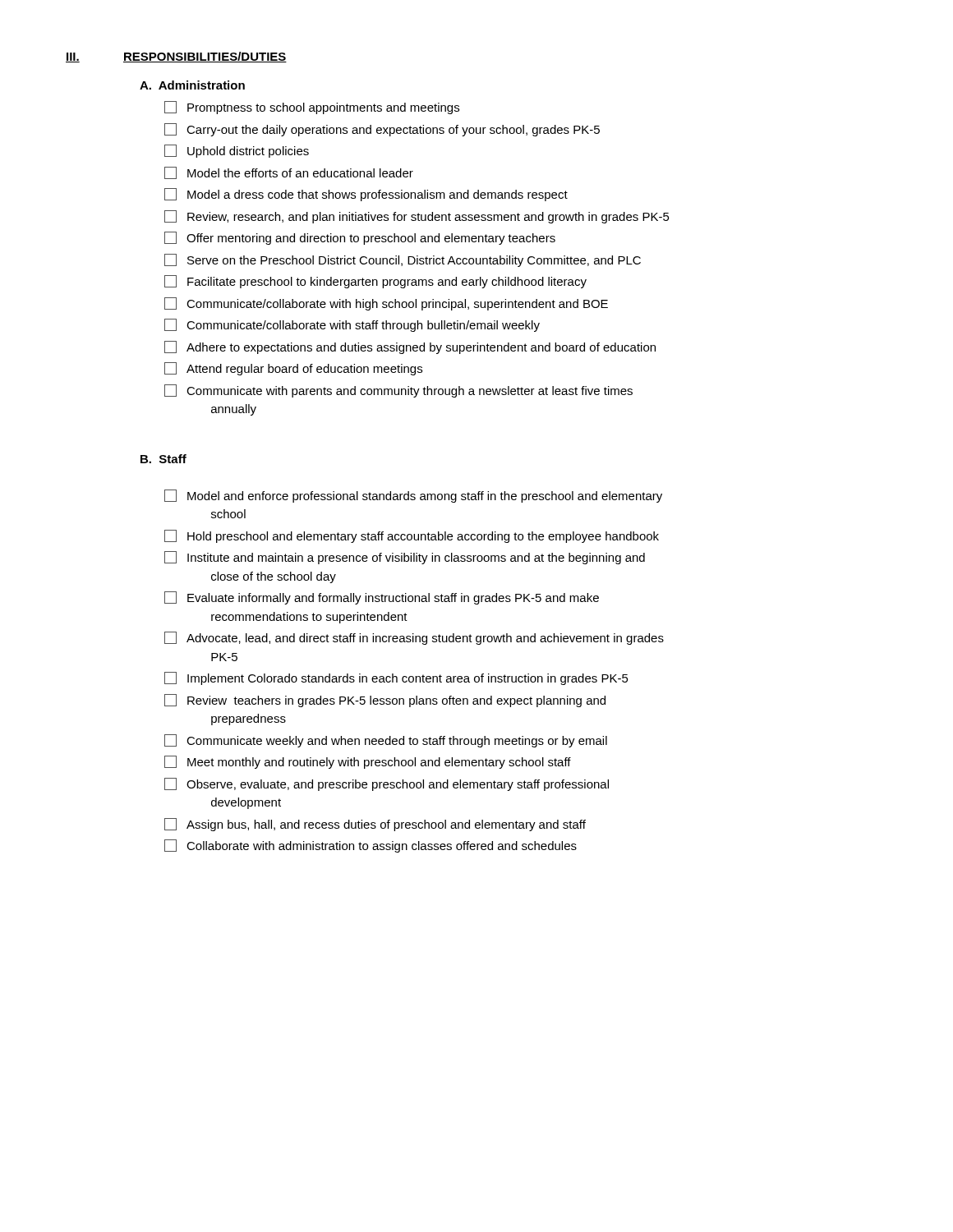This screenshot has width=953, height=1232.
Task: Click the passage that begins "Collaborate with administration to assign classes"
Action: tap(371, 846)
